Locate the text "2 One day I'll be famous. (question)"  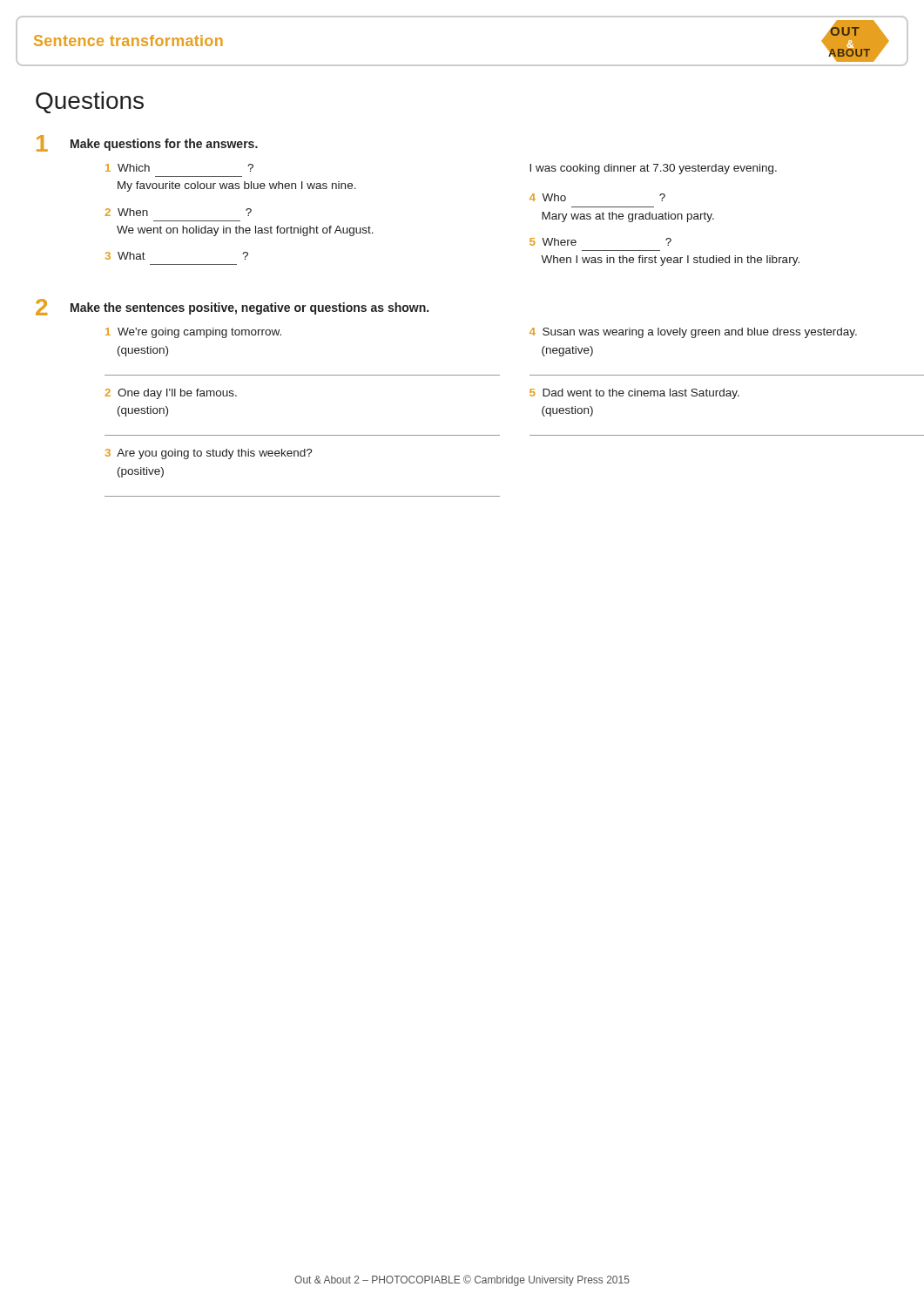[x=171, y=394]
